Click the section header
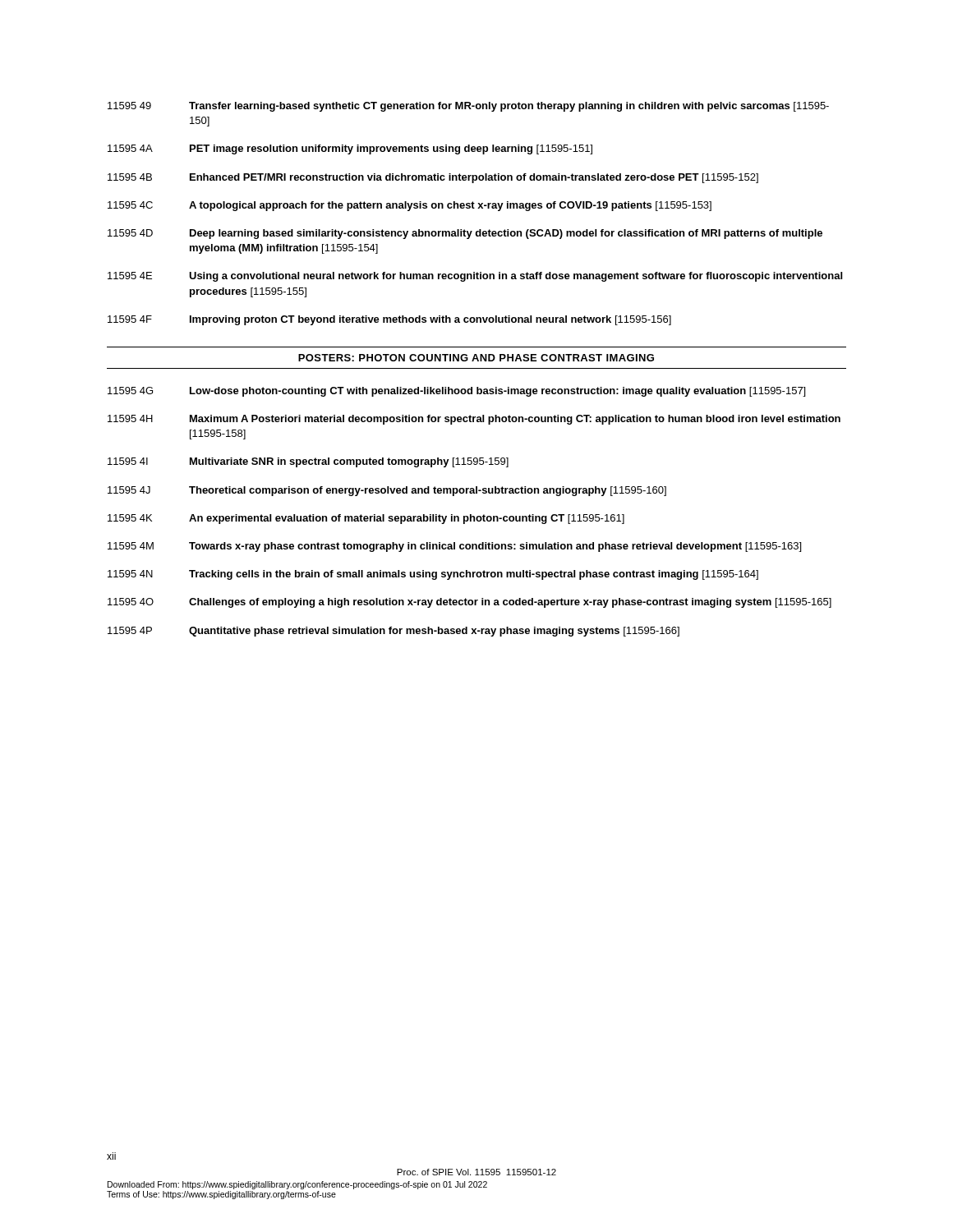The height and width of the screenshot is (1232, 953). [x=476, y=358]
